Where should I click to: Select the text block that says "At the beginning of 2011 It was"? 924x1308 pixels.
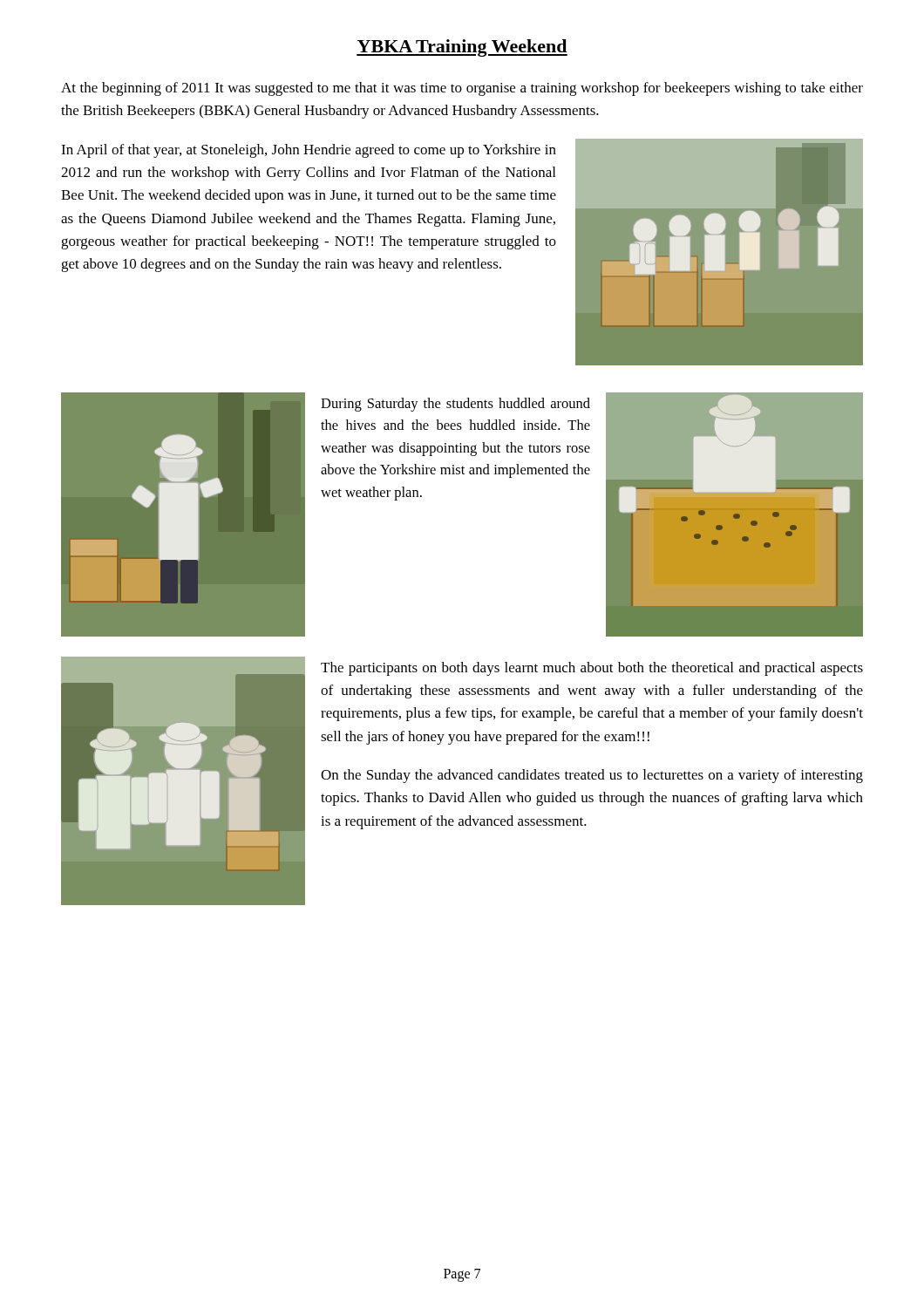pyautogui.click(x=462, y=99)
